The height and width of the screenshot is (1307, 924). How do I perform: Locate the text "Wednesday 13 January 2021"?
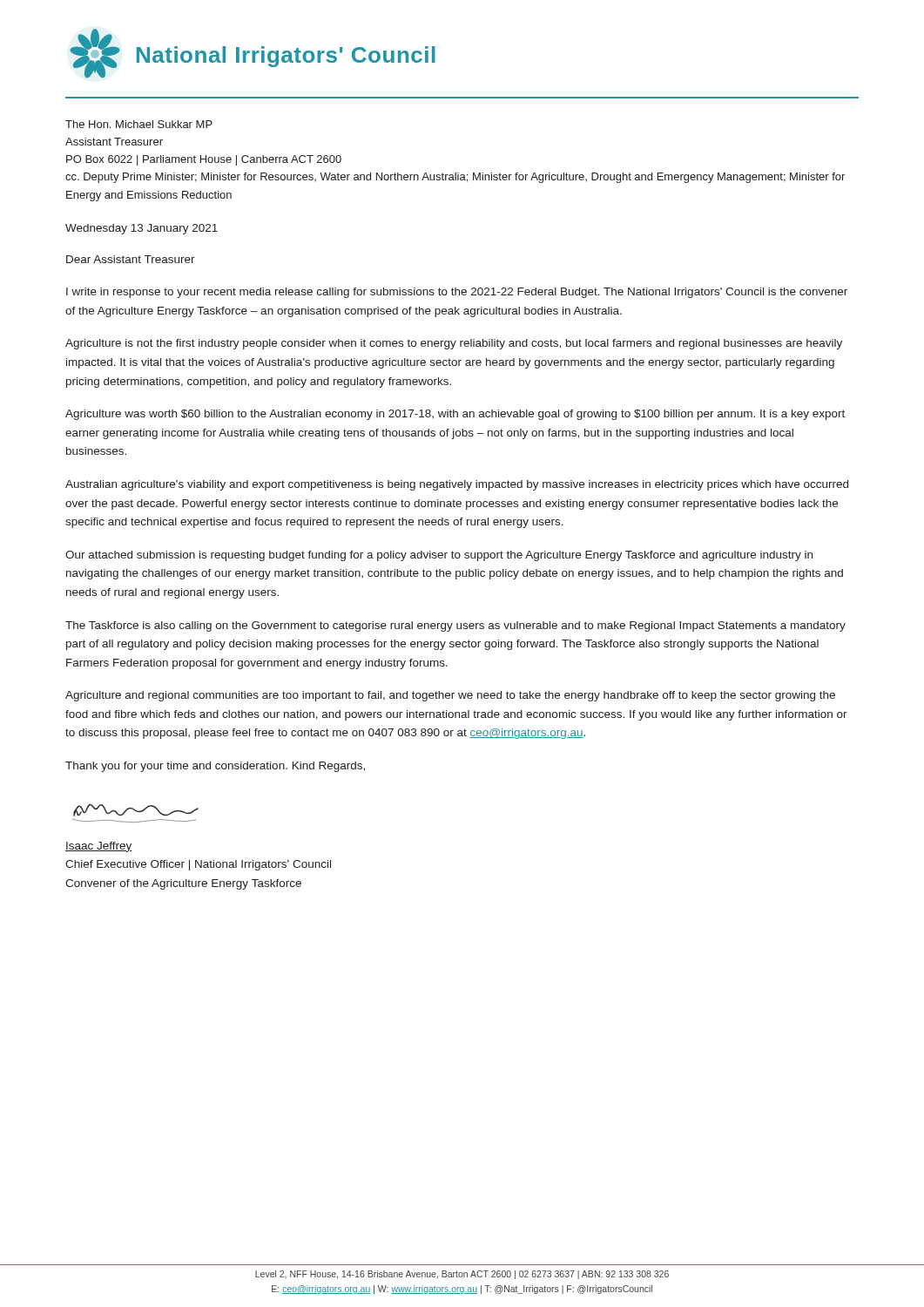point(142,229)
